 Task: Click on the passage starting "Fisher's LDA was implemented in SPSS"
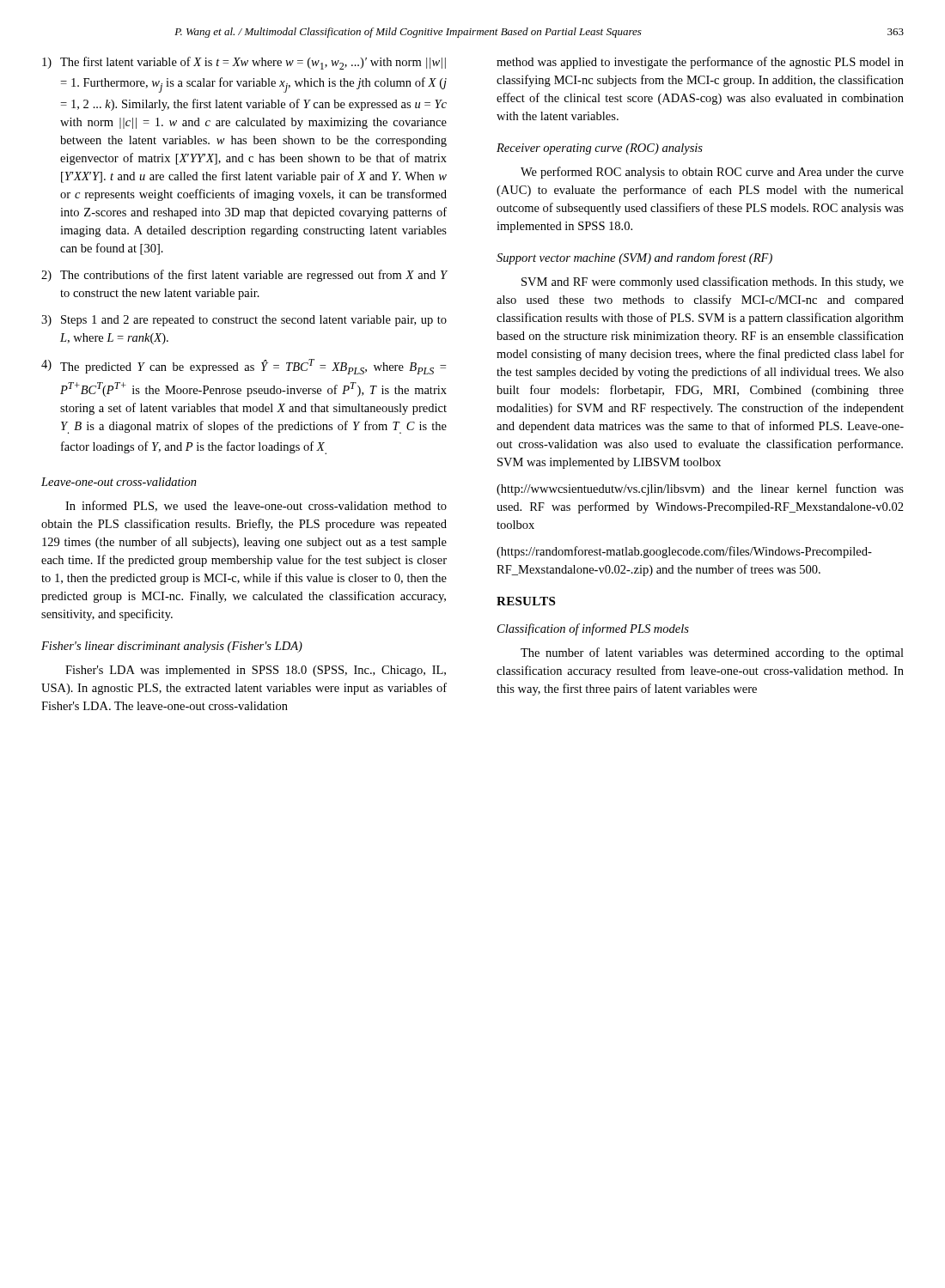(244, 688)
